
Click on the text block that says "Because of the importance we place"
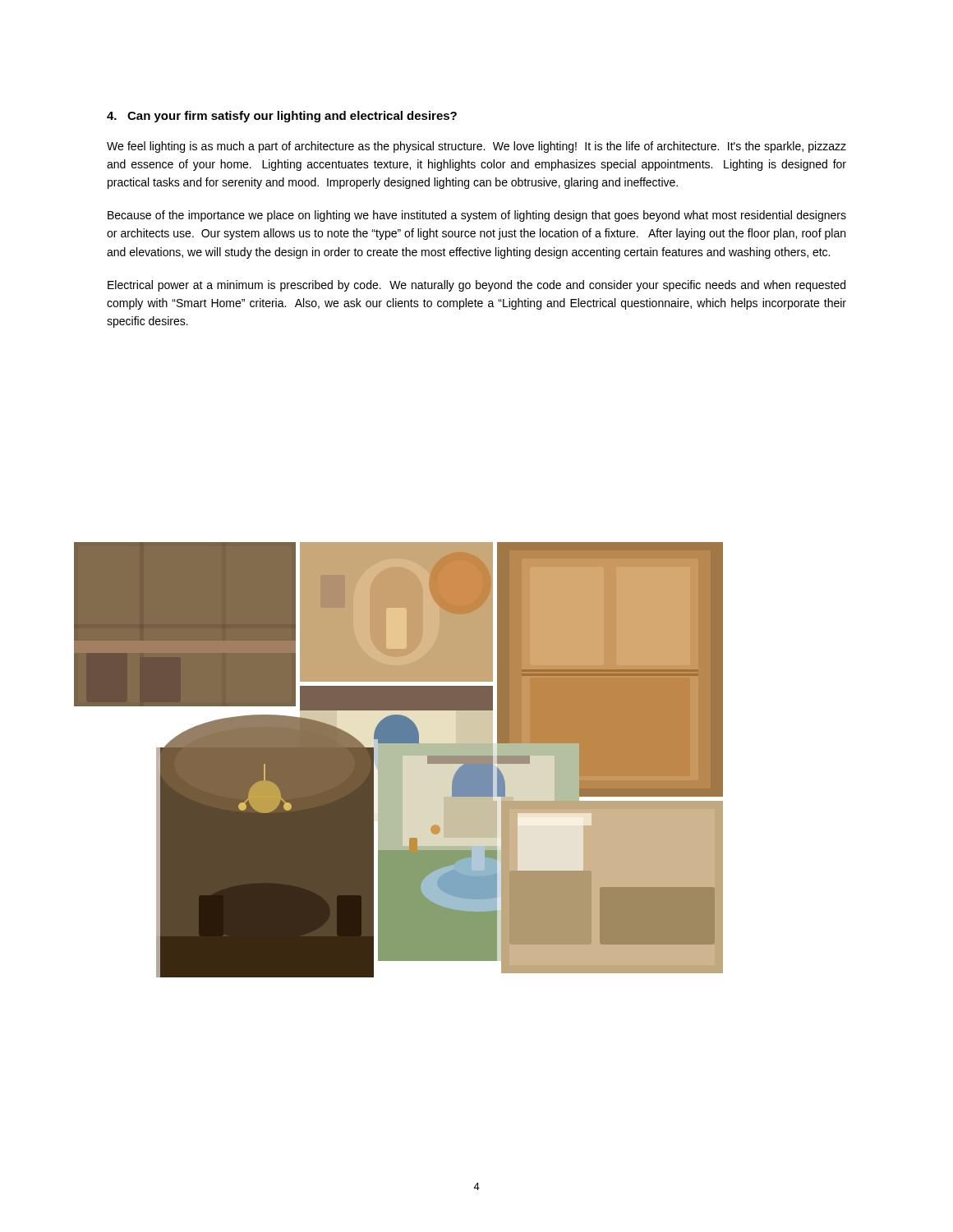coord(476,234)
